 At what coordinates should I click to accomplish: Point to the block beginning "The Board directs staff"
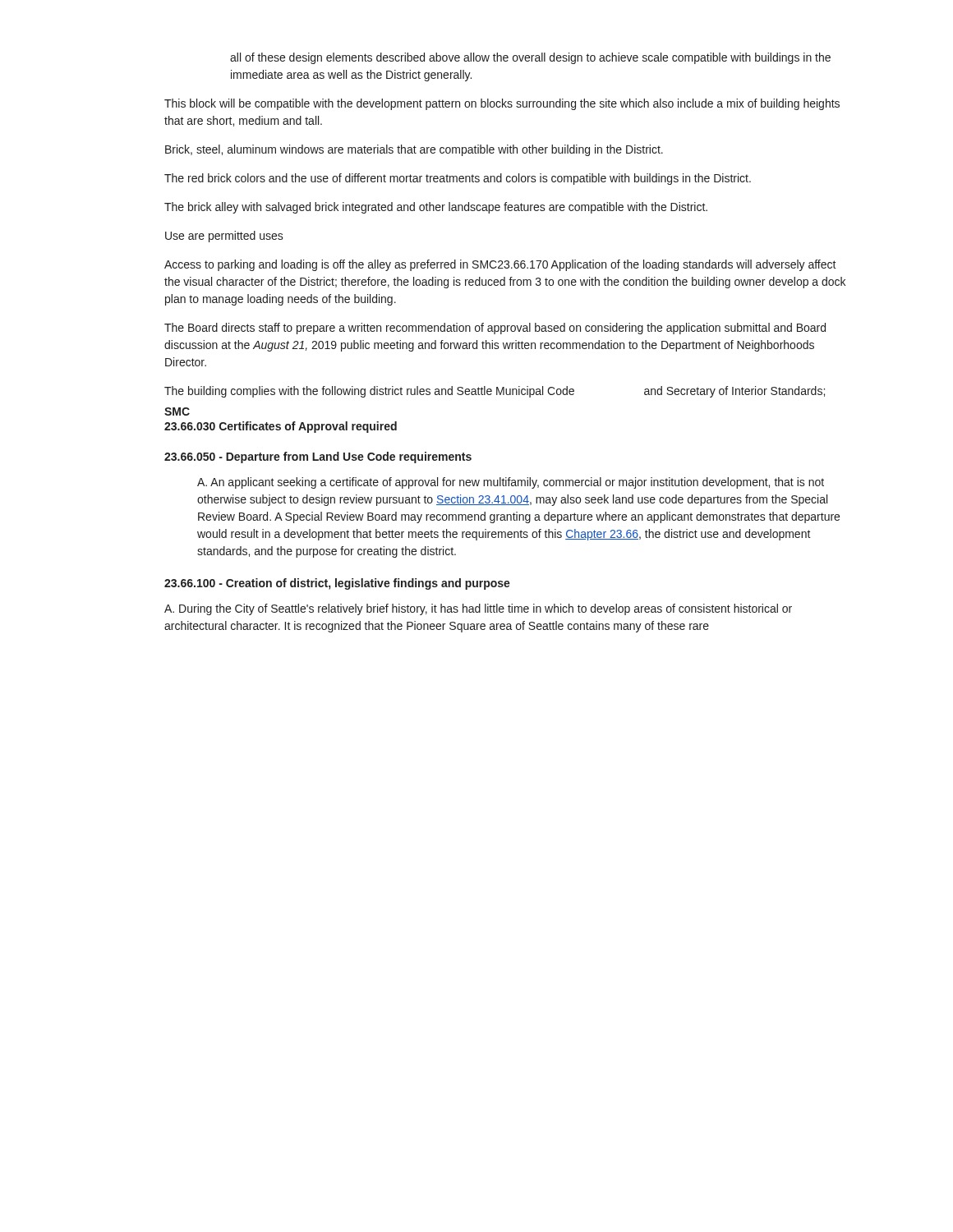495,345
